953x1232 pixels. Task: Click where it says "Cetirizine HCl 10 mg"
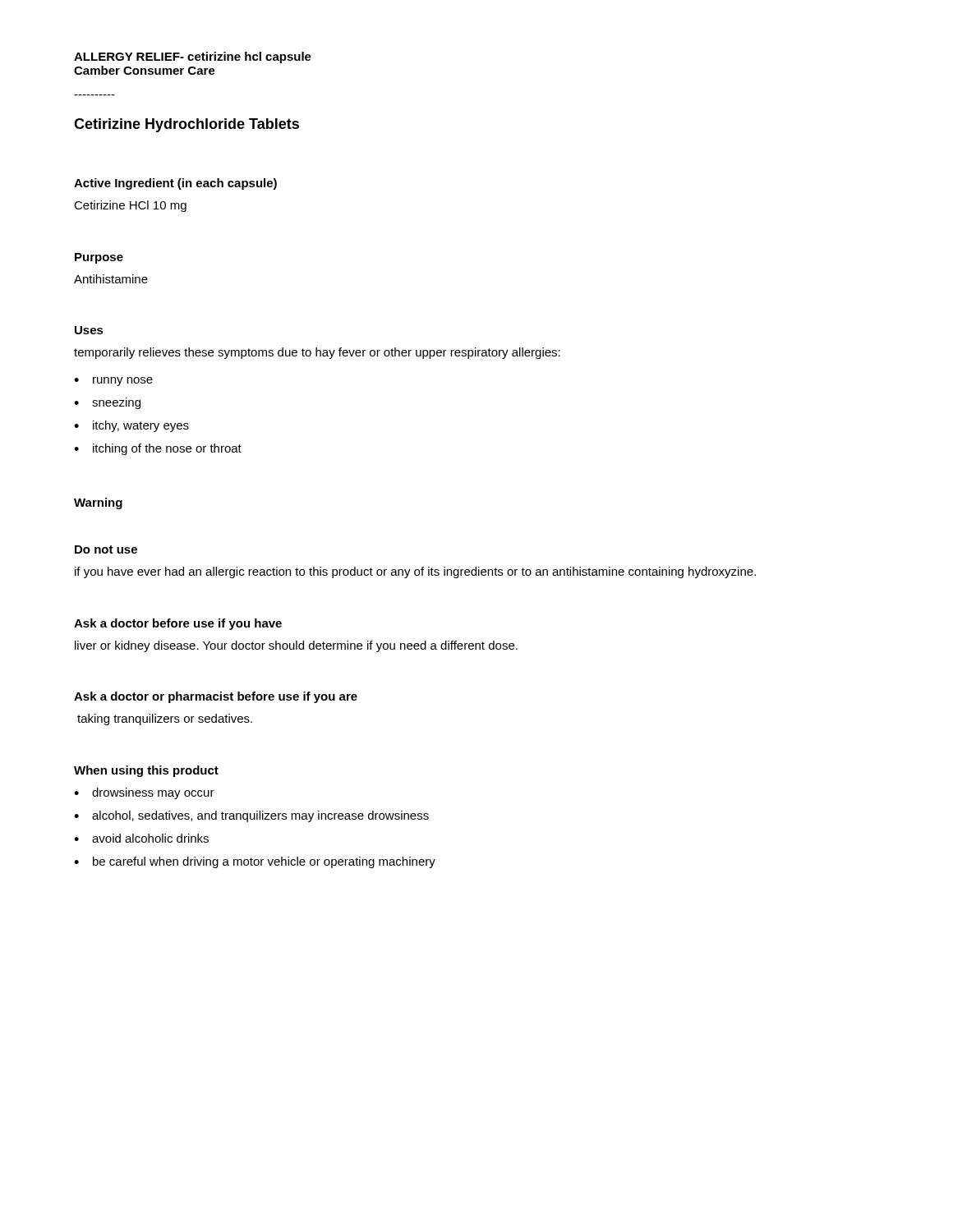click(x=130, y=205)
